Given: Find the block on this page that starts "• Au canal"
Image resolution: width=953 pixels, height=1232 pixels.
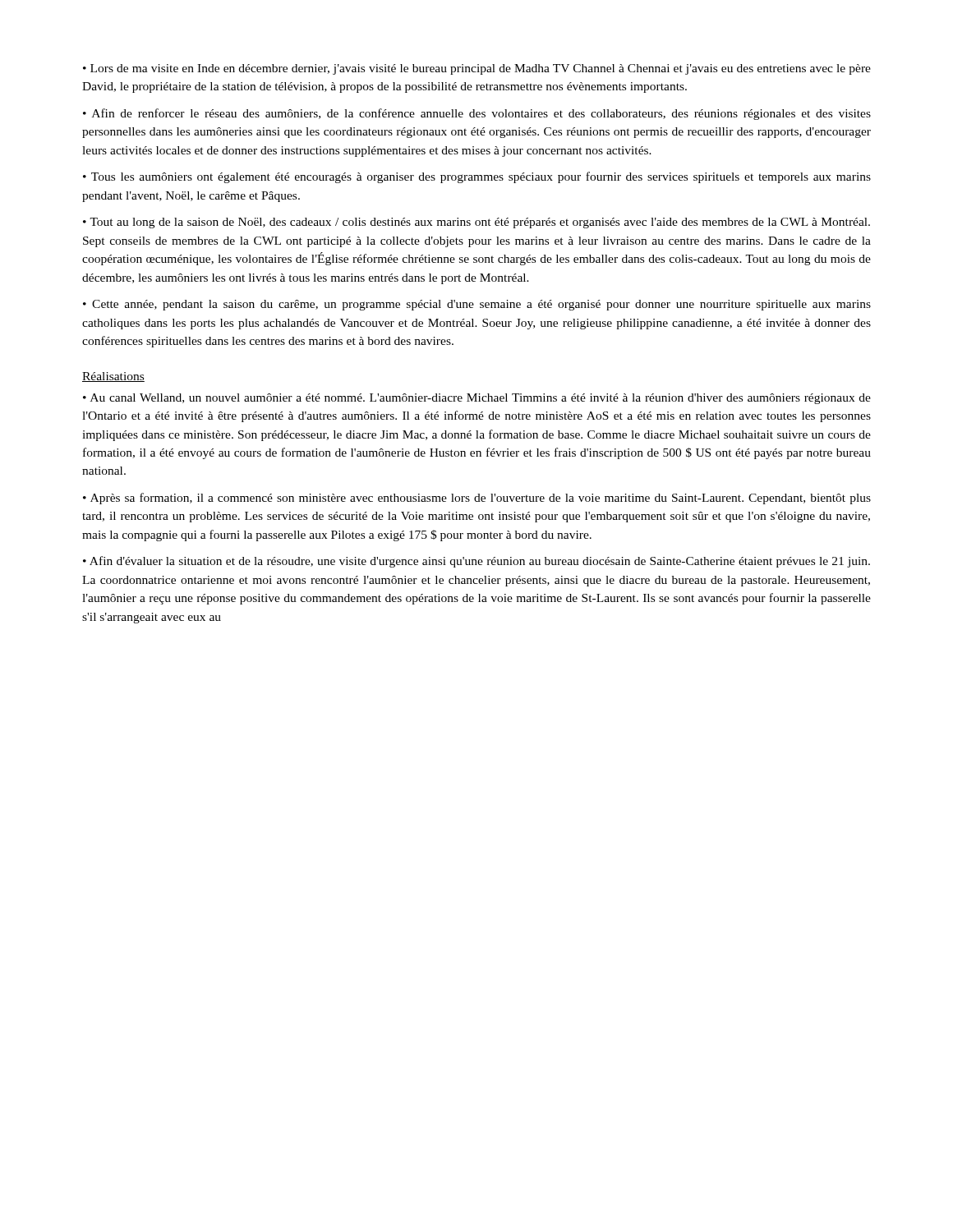Looking at the screenshot, I should tap(476, 434).
